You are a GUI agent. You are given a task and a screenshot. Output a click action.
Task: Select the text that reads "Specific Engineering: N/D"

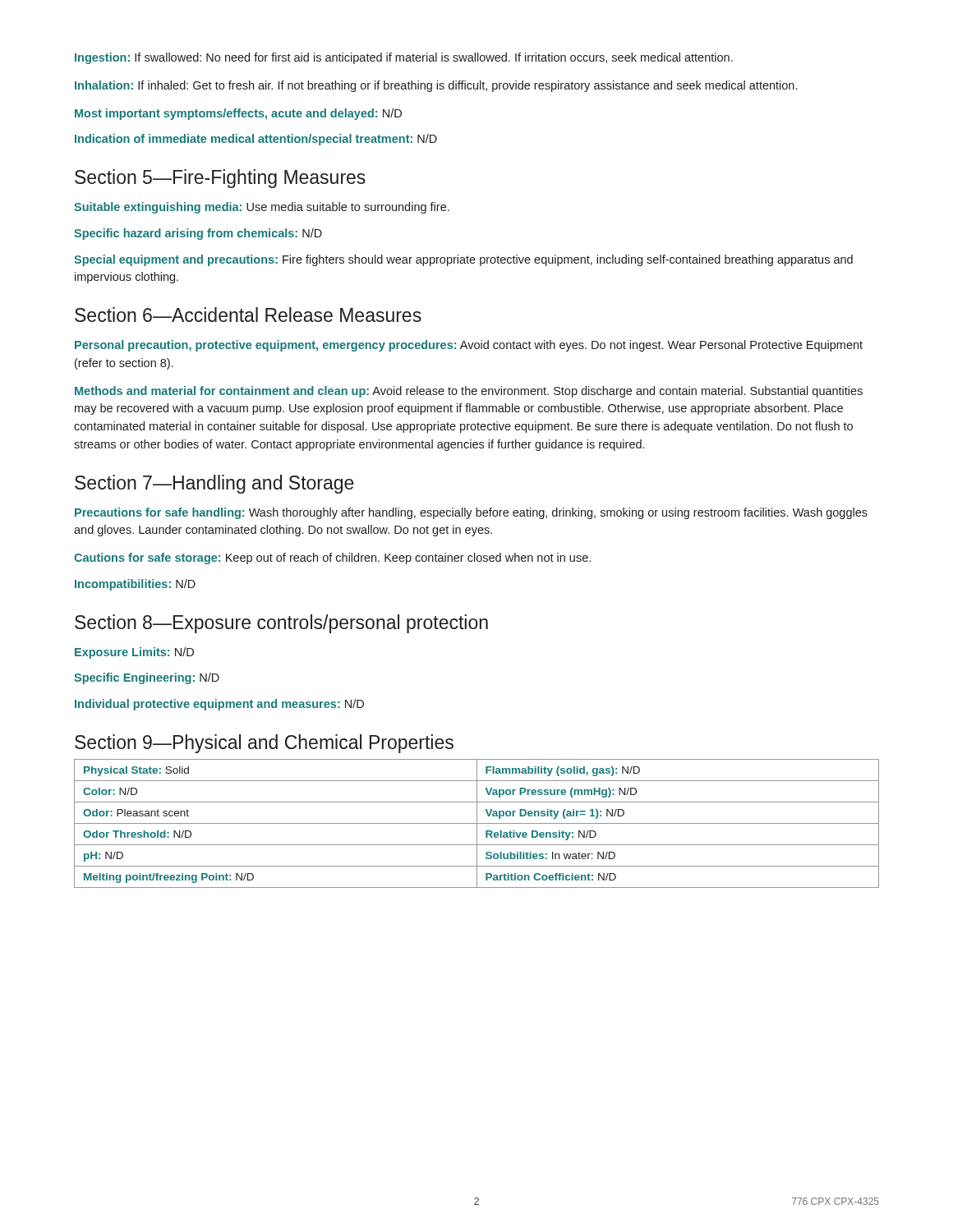(147, 678)
